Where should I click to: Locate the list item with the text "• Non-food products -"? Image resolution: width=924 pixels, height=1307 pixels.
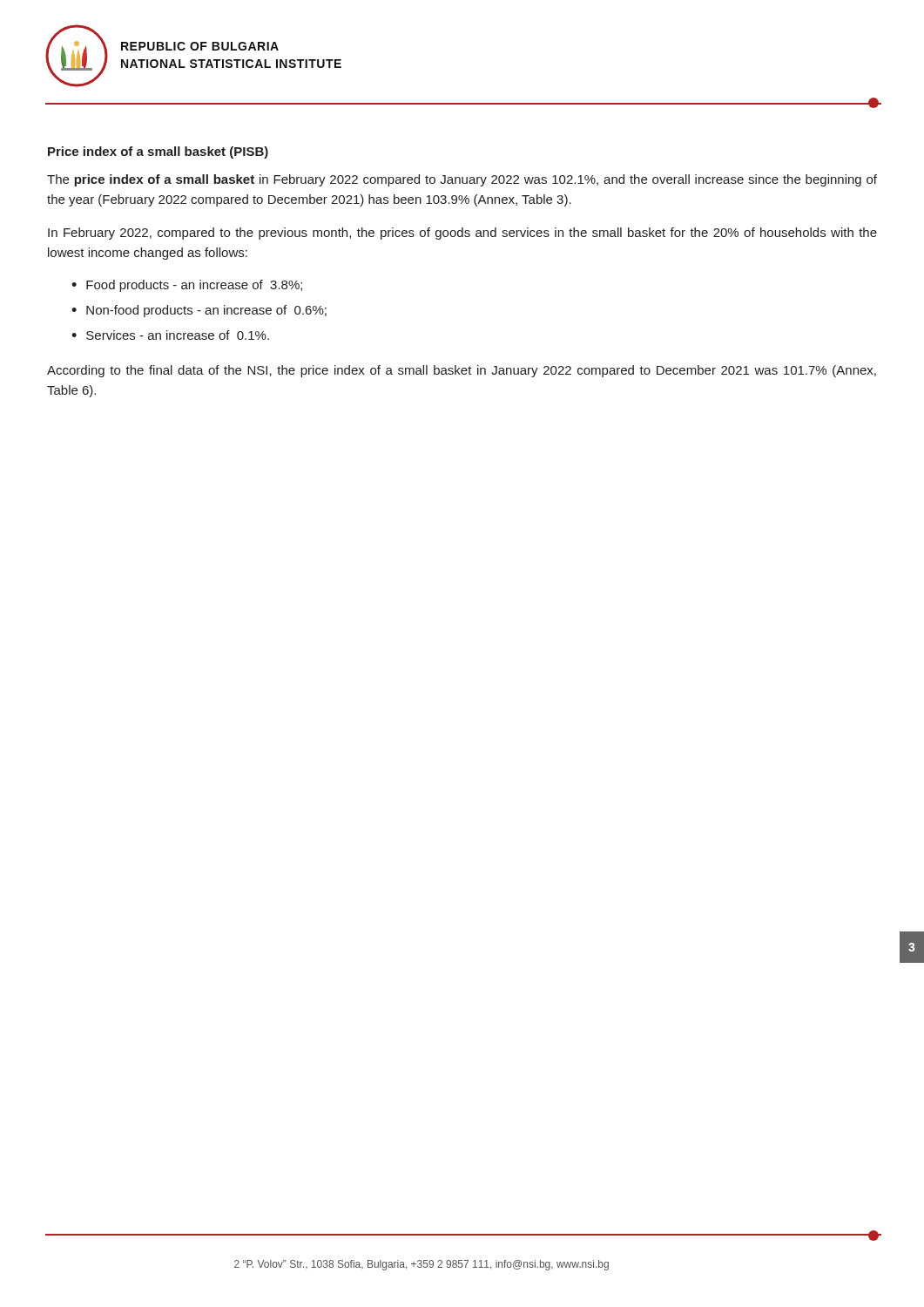(199, 311)
